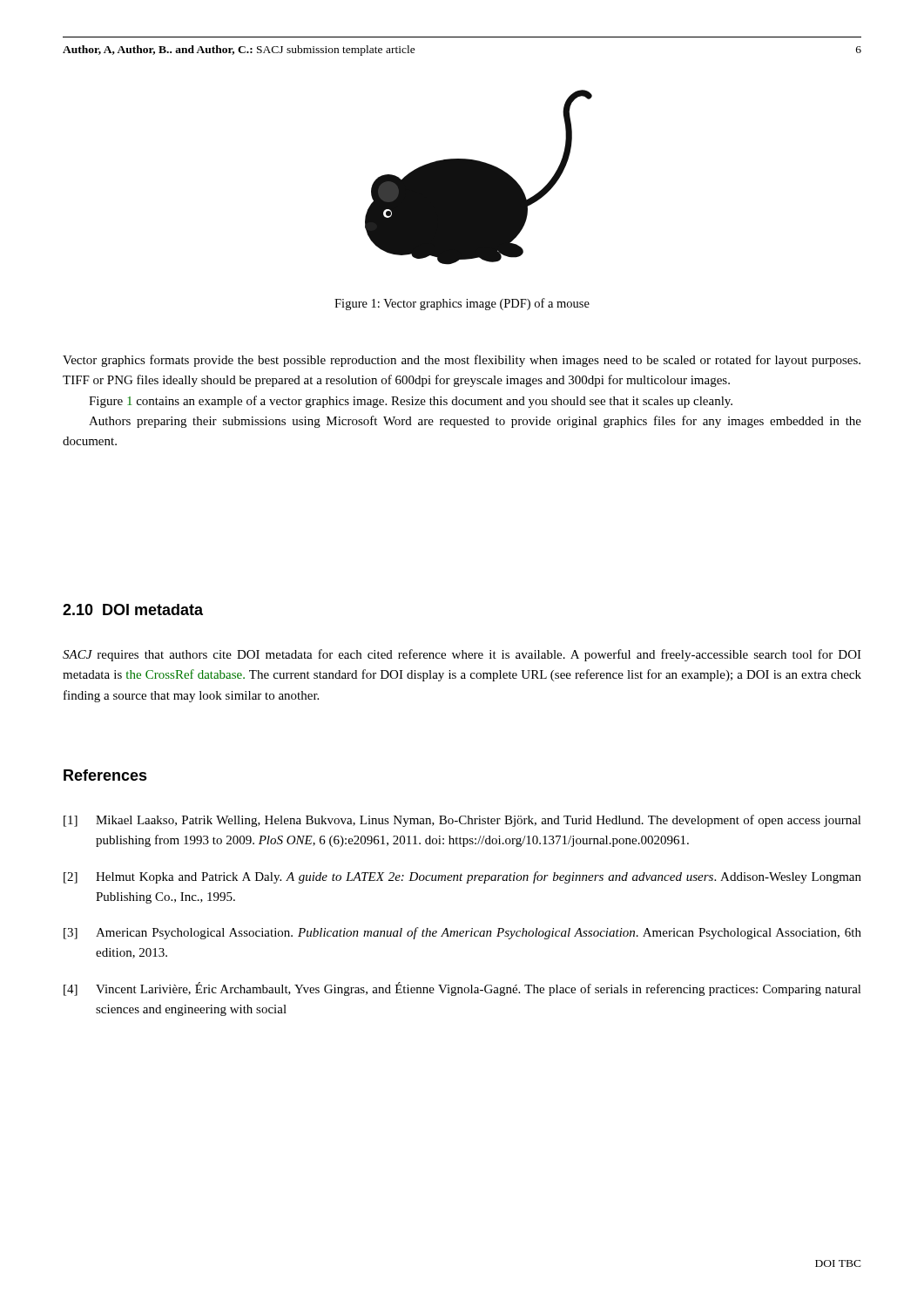924x1307 pixels.
Task: Find the text starting "Vector graphics formats provide the best"
Action: tap(462, 370)
